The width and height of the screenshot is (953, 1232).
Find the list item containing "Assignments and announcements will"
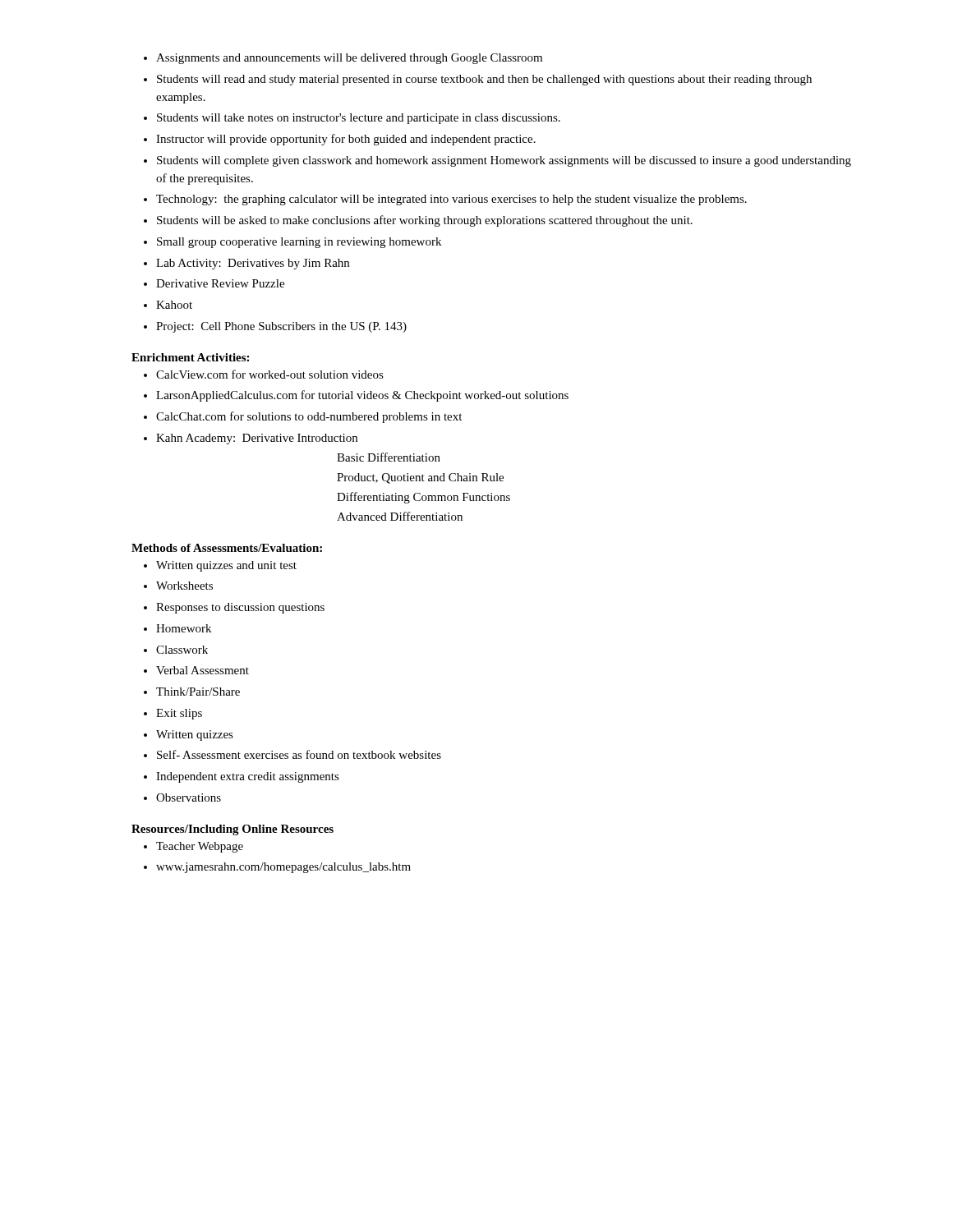493,192
